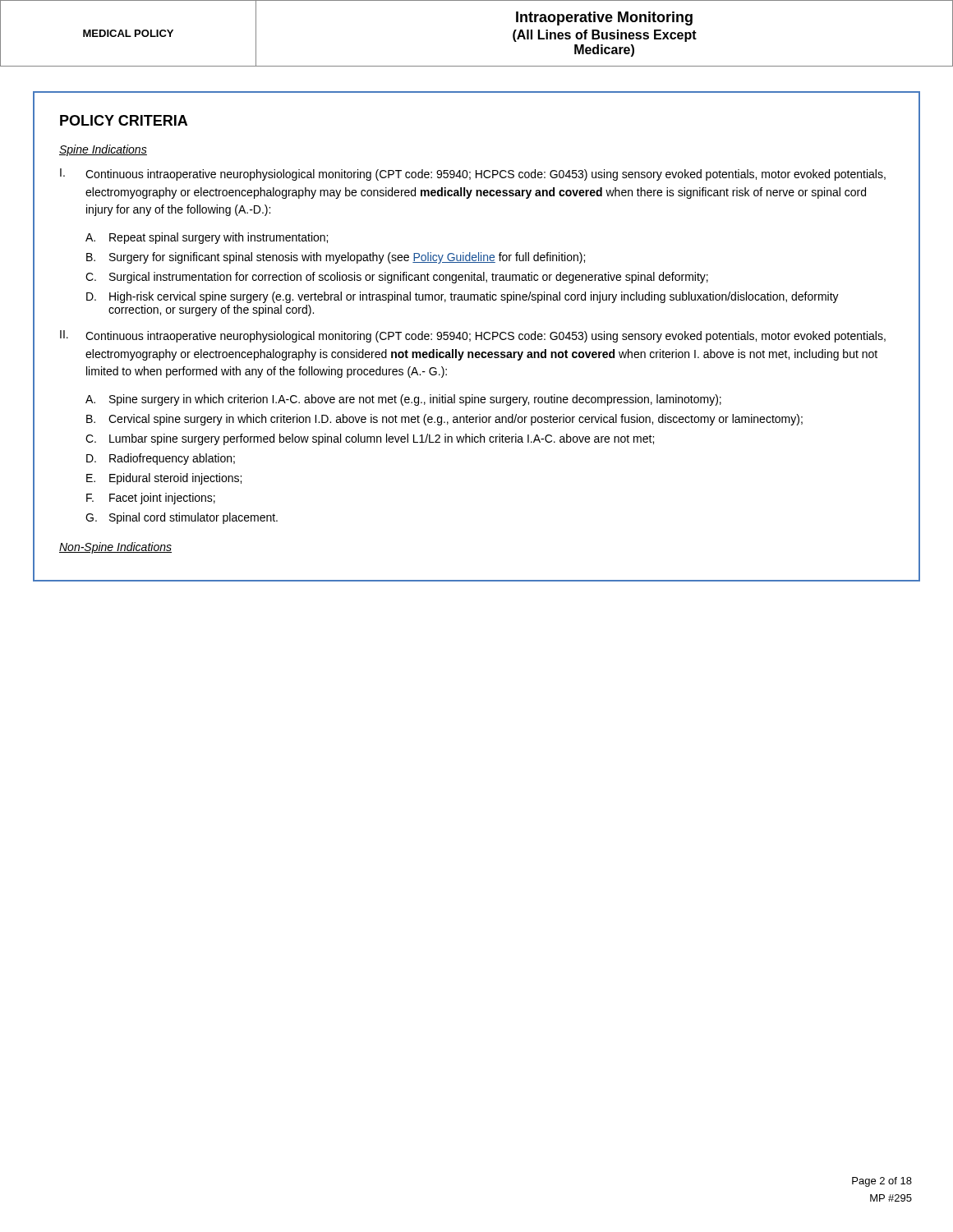Click on the region starting "Spine Indications"
953x1232 pixels.
pos(103,150)
